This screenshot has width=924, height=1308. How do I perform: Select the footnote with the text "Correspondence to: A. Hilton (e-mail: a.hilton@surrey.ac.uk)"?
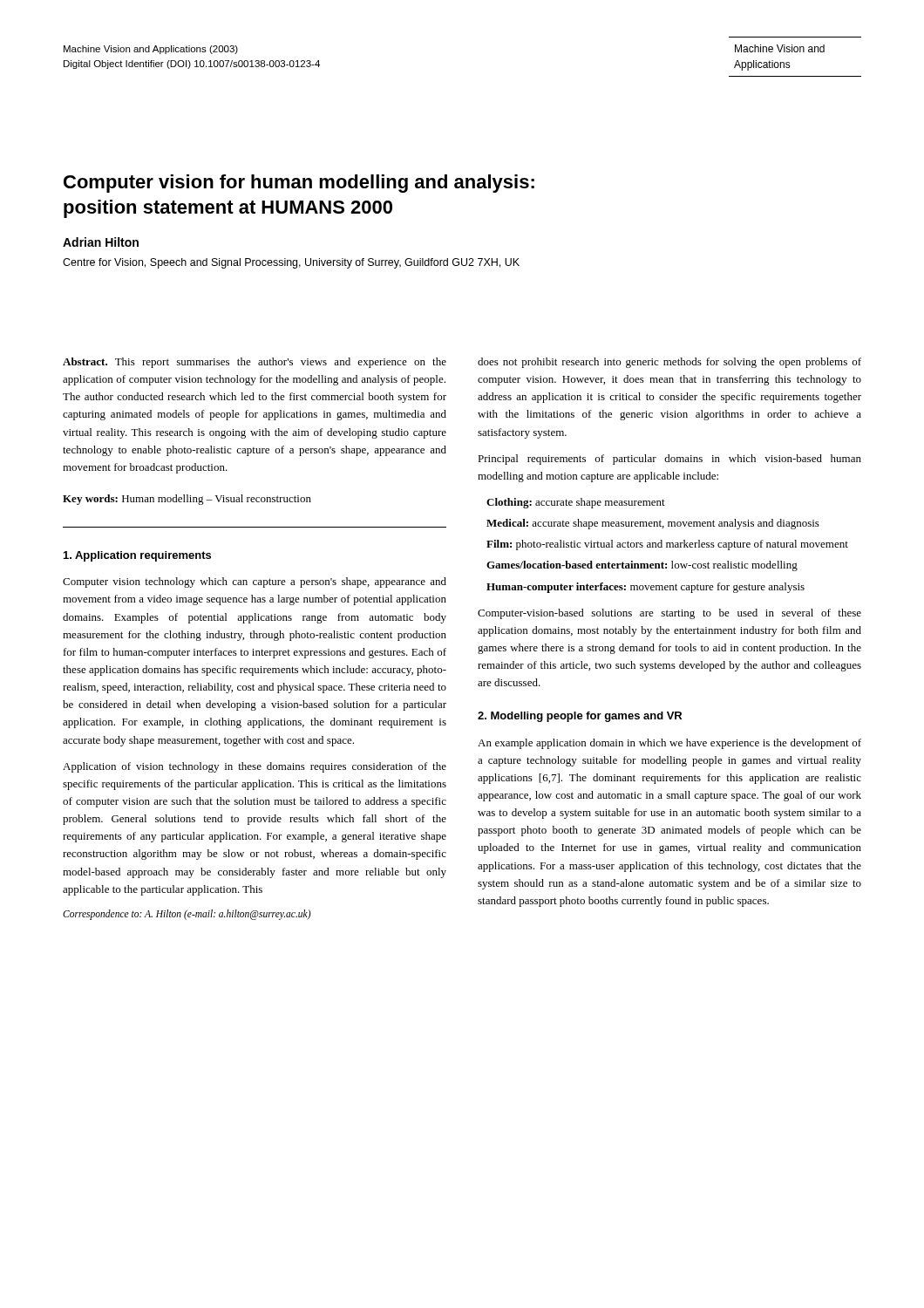pyautogui.click(x=187, y=914)
